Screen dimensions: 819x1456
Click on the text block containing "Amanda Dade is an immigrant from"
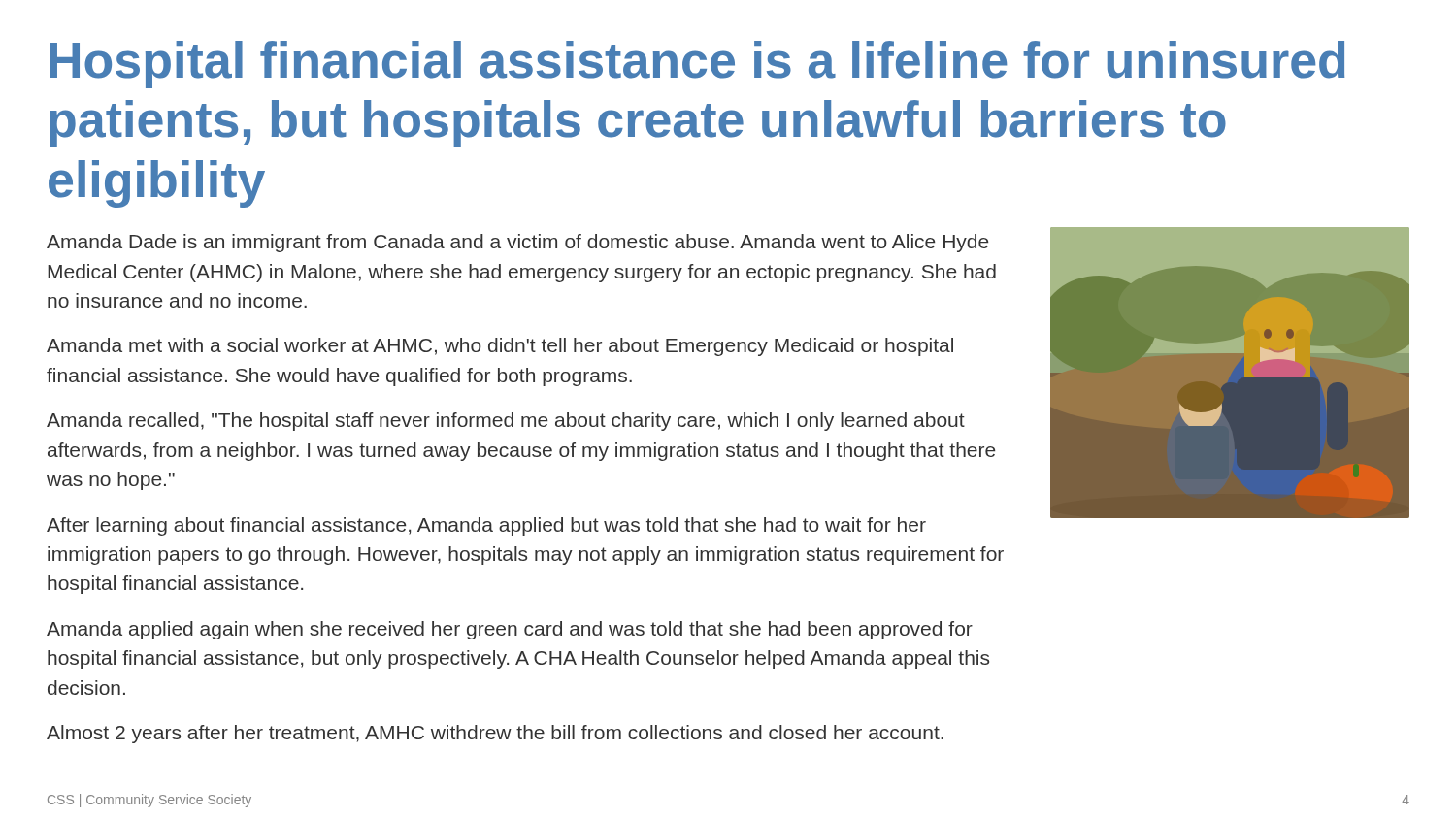coord(522,271)
